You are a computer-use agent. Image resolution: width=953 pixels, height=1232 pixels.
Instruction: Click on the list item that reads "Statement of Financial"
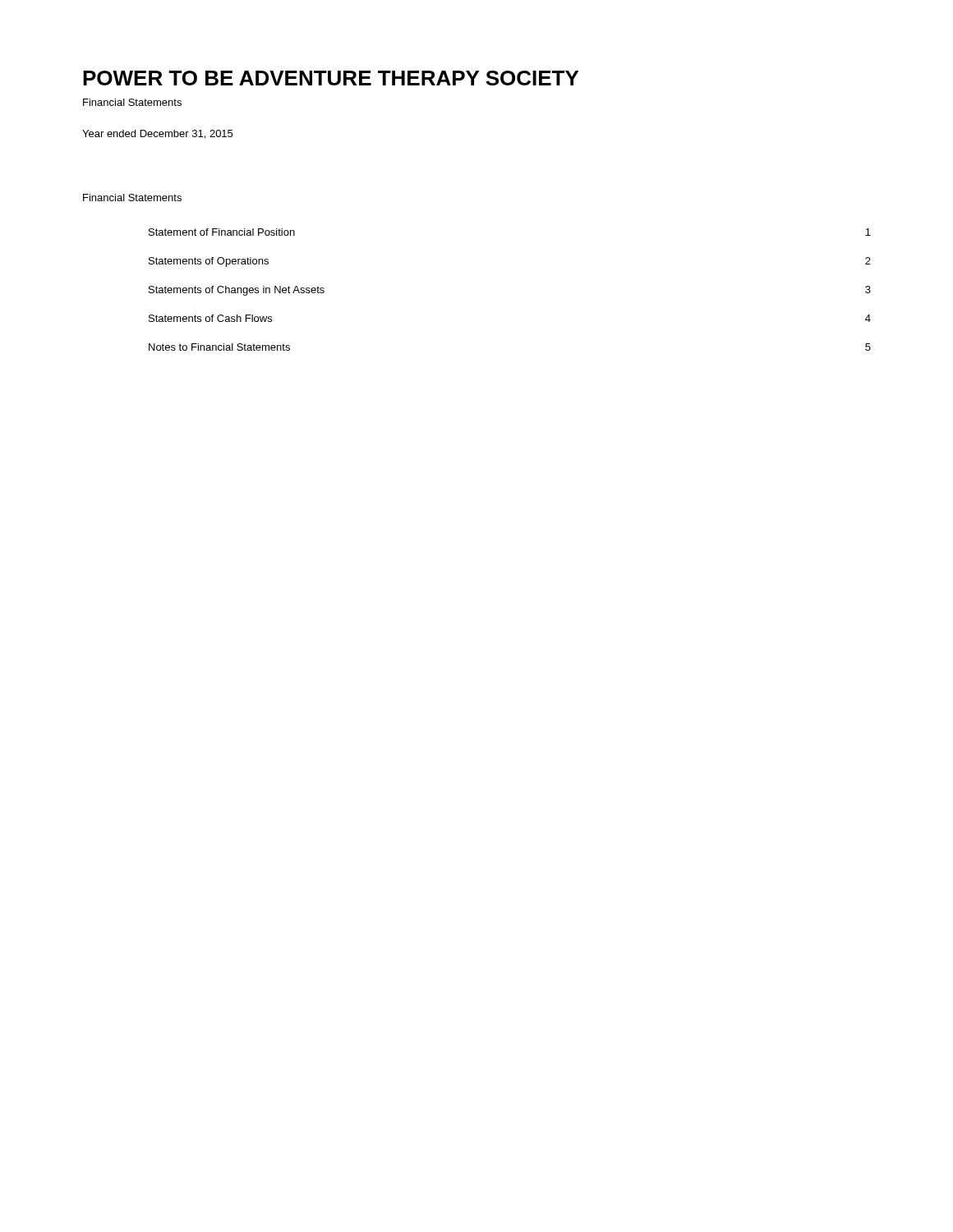pyautogui.click(x=222, y=232)
